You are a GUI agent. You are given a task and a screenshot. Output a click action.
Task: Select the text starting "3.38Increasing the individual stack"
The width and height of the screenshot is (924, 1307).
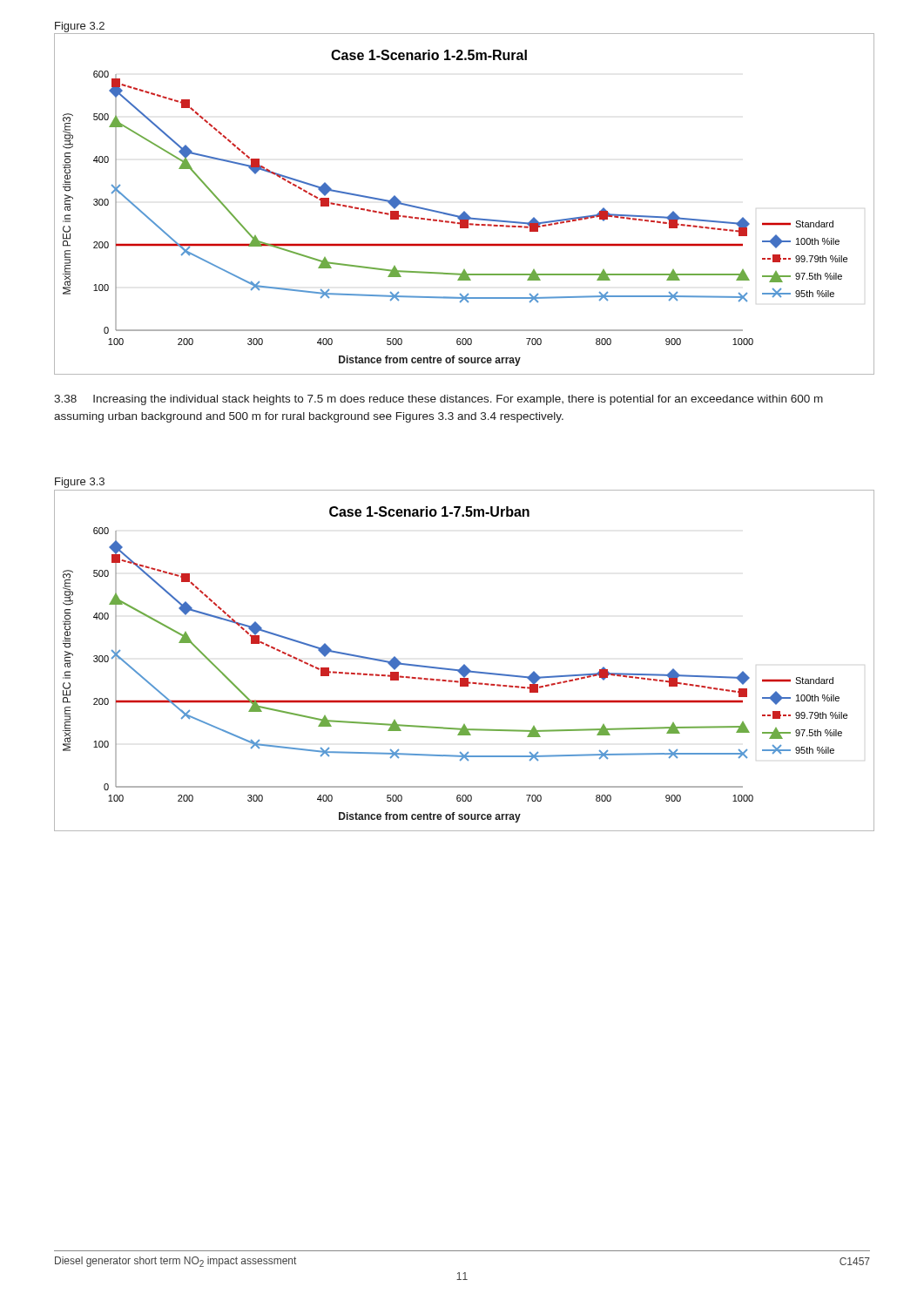pyautogui.click(x=439, y=407)
